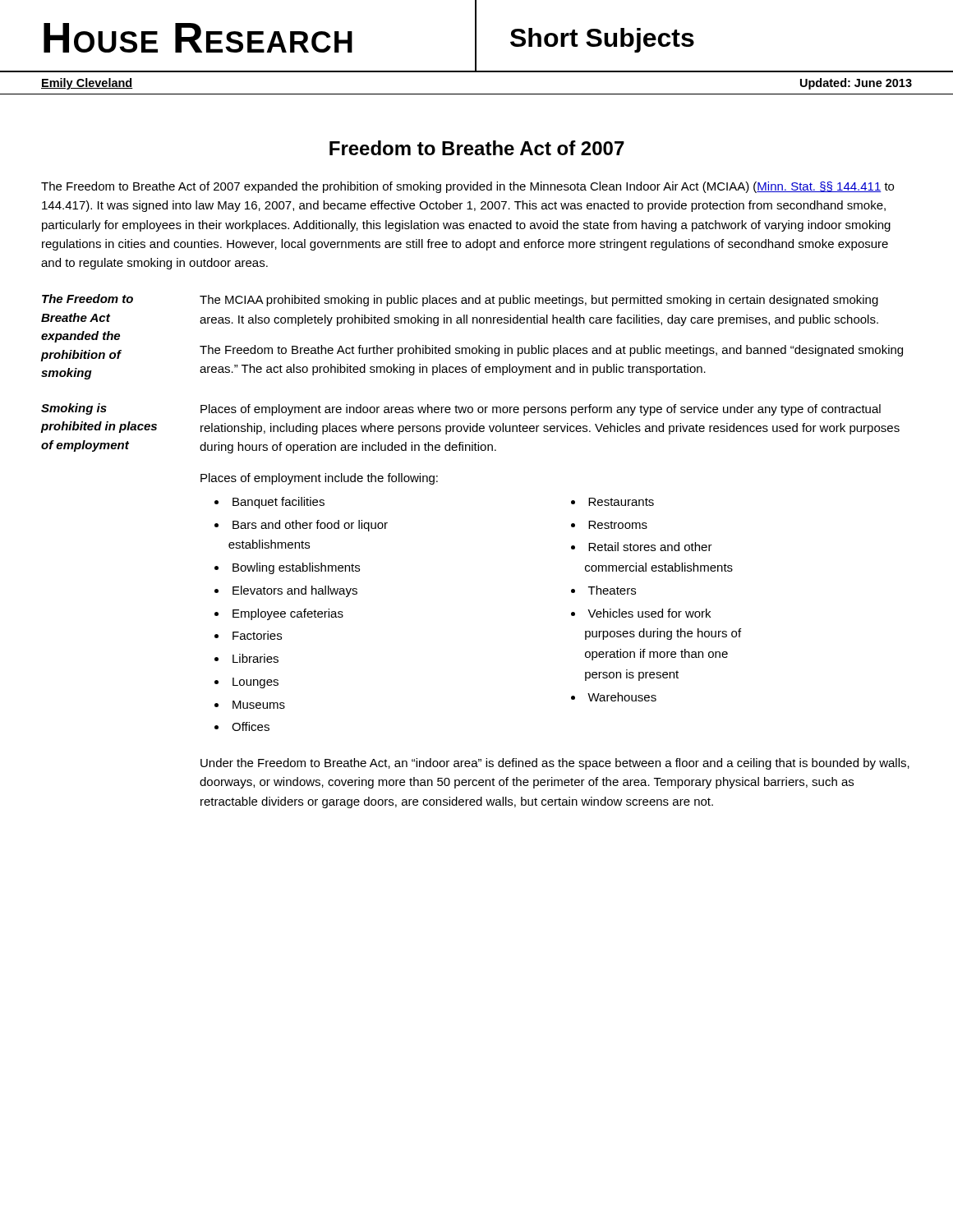Image resolution: width=953 pixels, height=1232 pixels.
Task: Select the element starting "Freedom to Breathe Act of 2007"
Action: (x=476, y=148)
